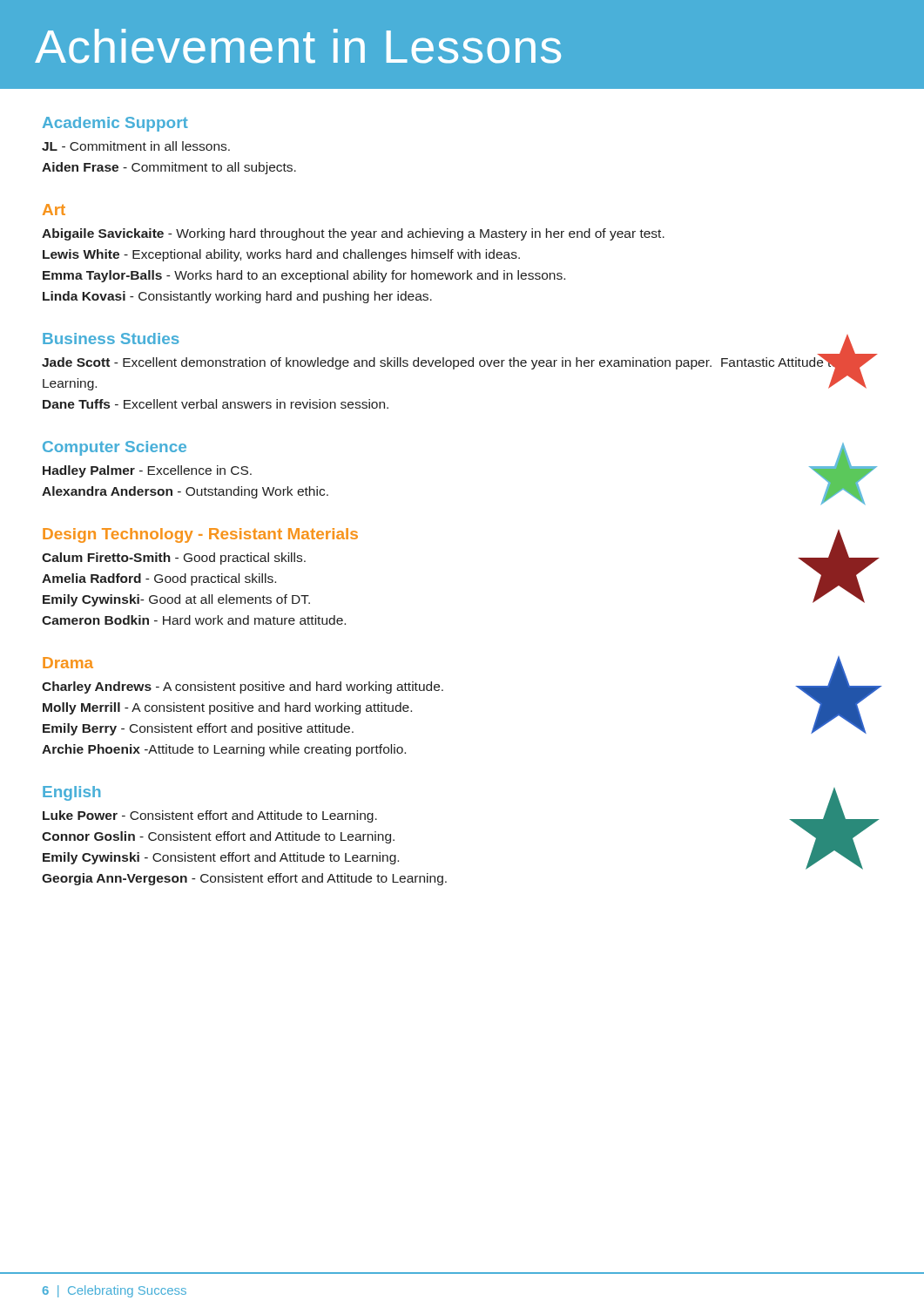The height and width of the screenshot is (1307, 924).
Task: Click on the list item containing "Emily Cywinski- Good at all elements of"
Action: tap(177, 597)
